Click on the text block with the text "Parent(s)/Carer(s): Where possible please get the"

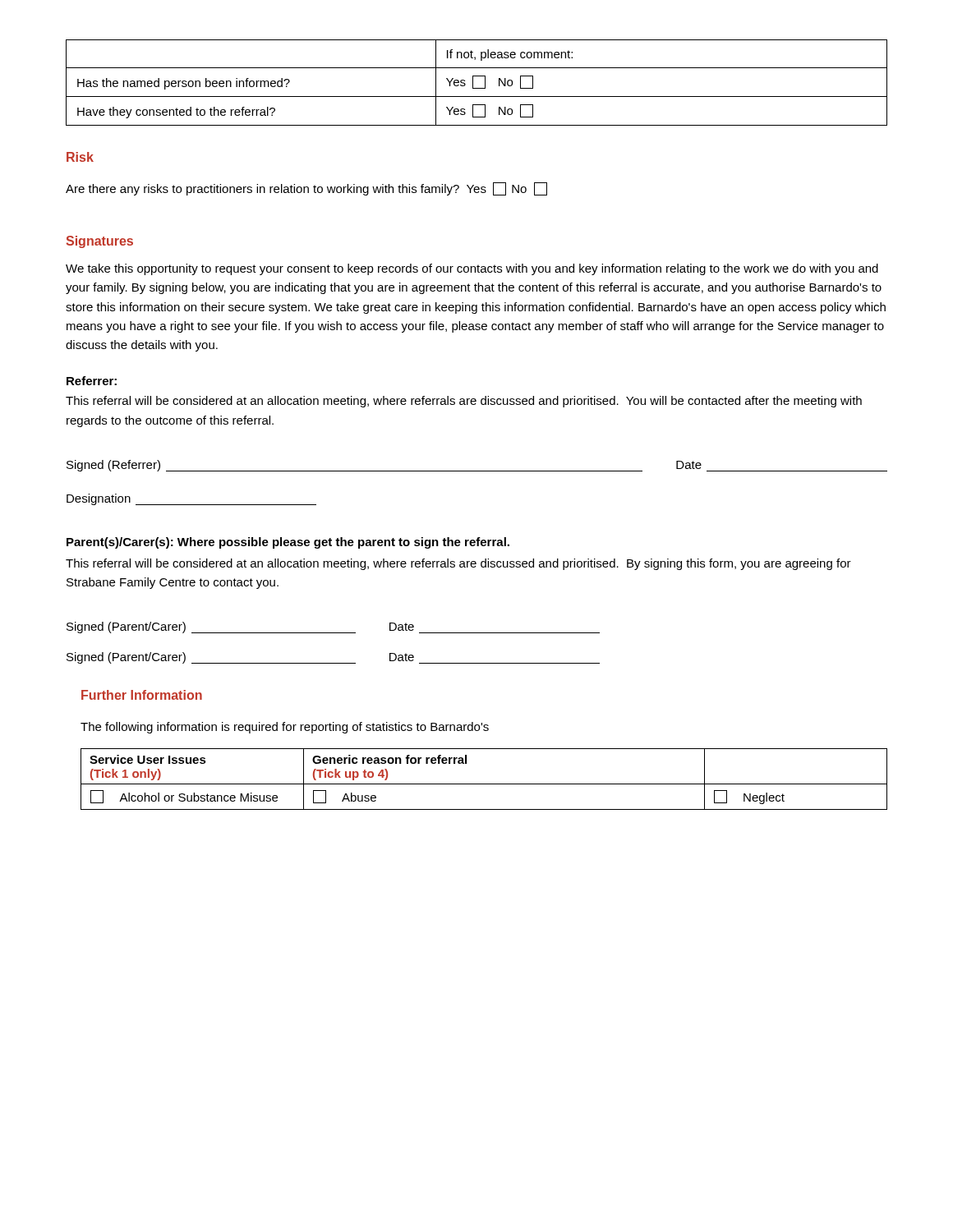[x=476, y=563]
